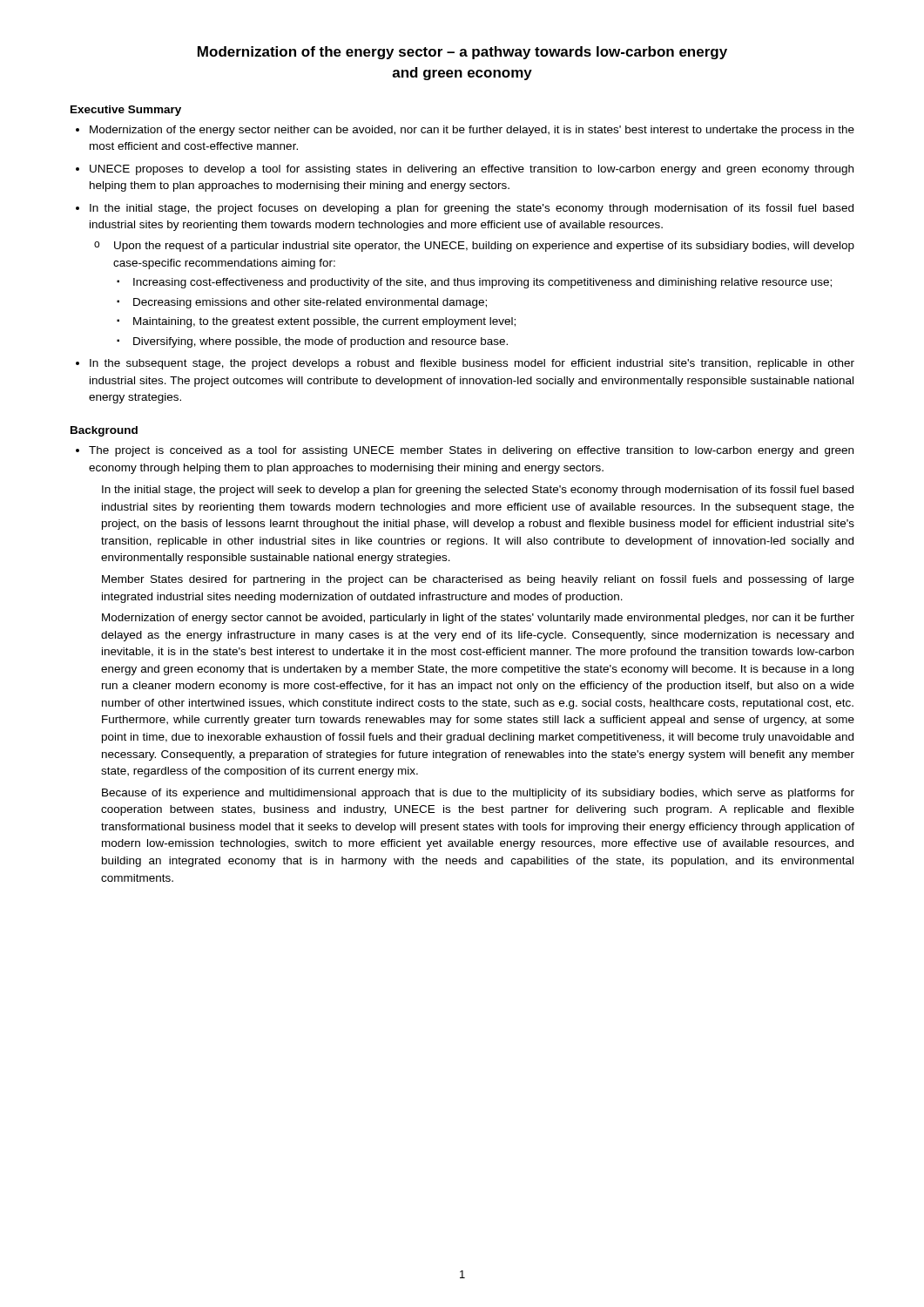Locate the block of text that opens with "In the subsequent stage, the project develops"
The width and height of the screenshot is (924, 1307).
click(472, 380)
